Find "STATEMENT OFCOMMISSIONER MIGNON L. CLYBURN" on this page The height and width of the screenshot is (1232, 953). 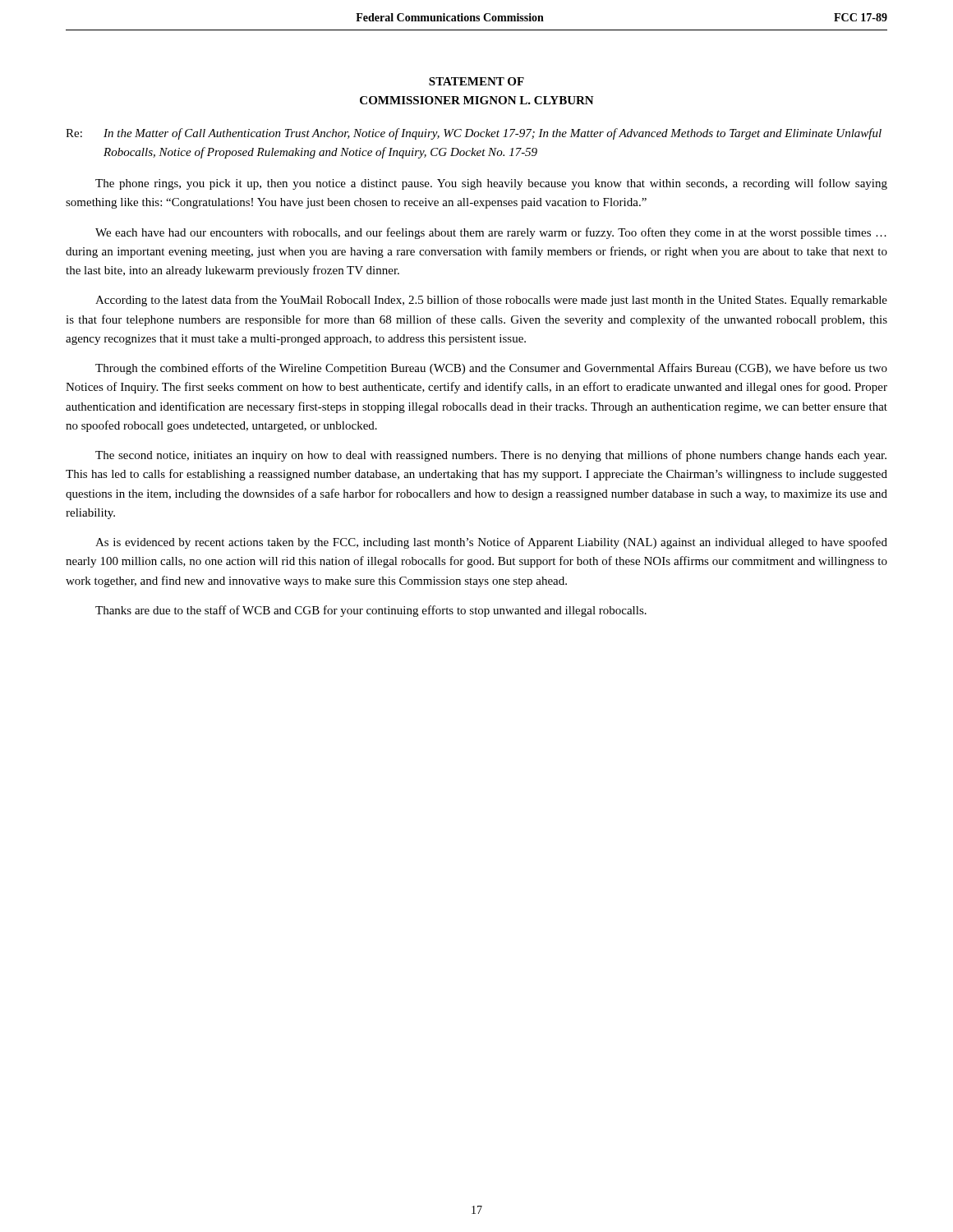tap(476, 91)
